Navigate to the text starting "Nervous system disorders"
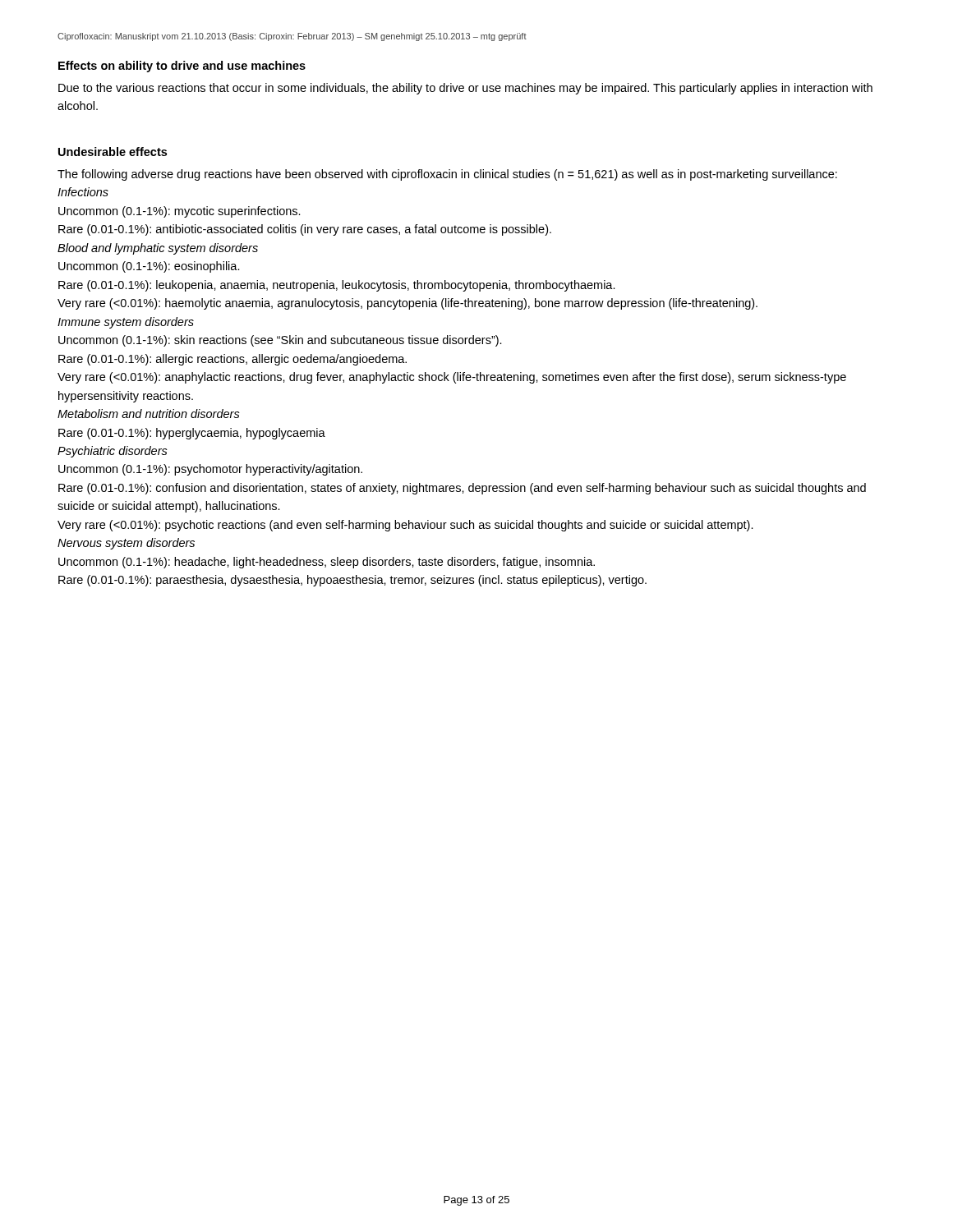953x1232 pixels. click(x=126, y=543)
